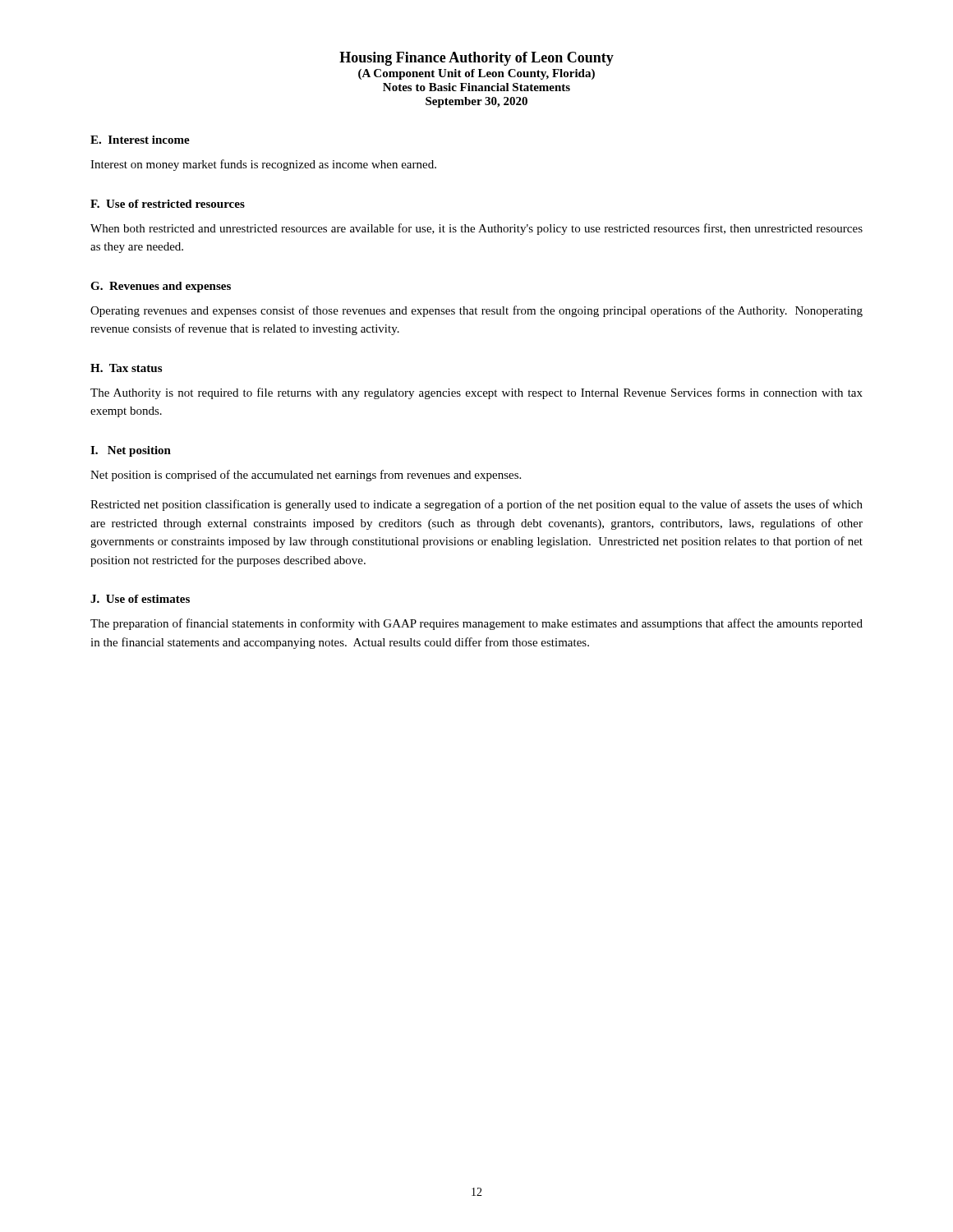The height and width of the screenshot is (1232, 953).
Task: Locate the block of text that opens with "Restricted net position classification is generally used"
Action: click(x=476, y=532)
